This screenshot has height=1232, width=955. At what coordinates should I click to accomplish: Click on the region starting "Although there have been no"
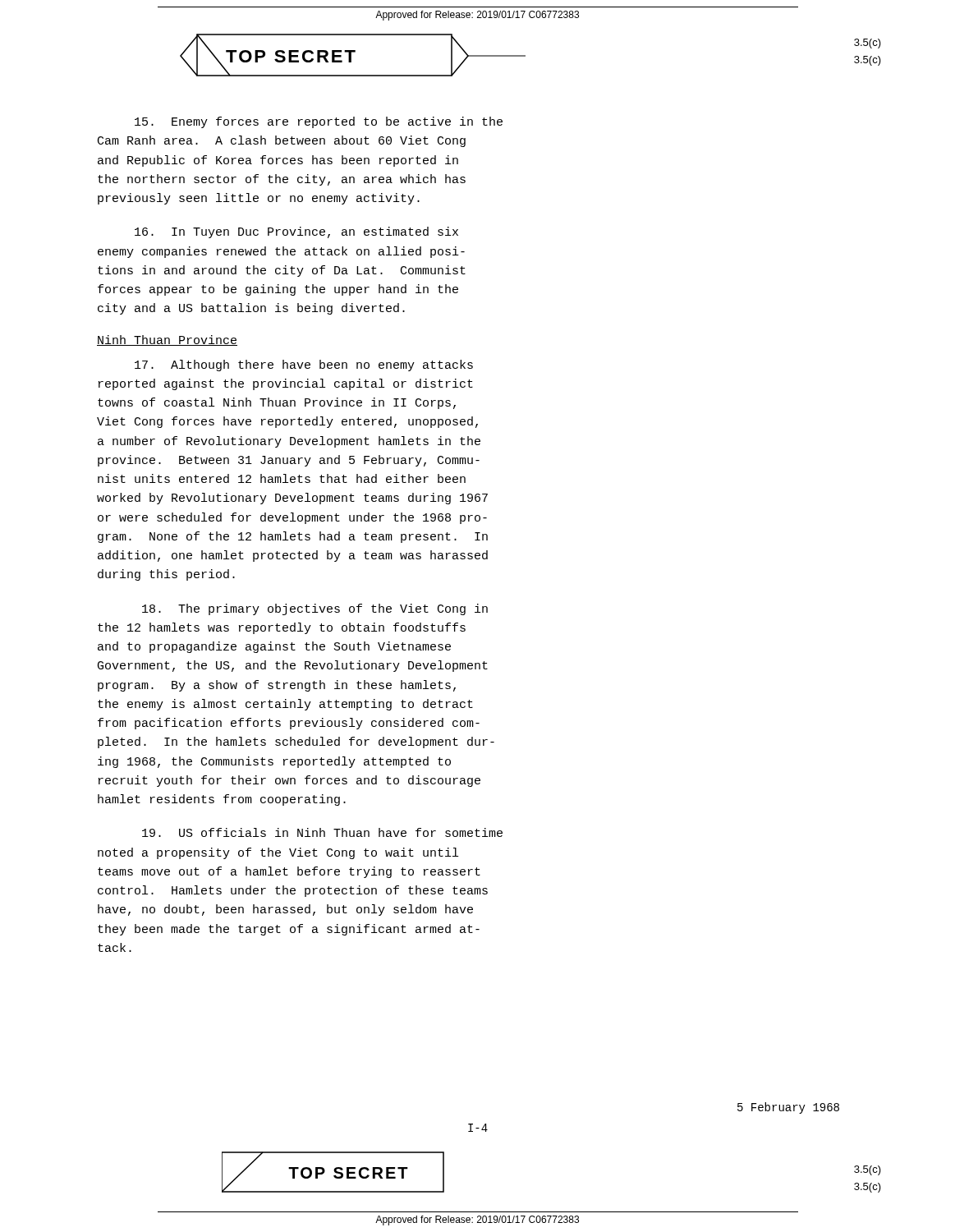click(x=293, y=471)
